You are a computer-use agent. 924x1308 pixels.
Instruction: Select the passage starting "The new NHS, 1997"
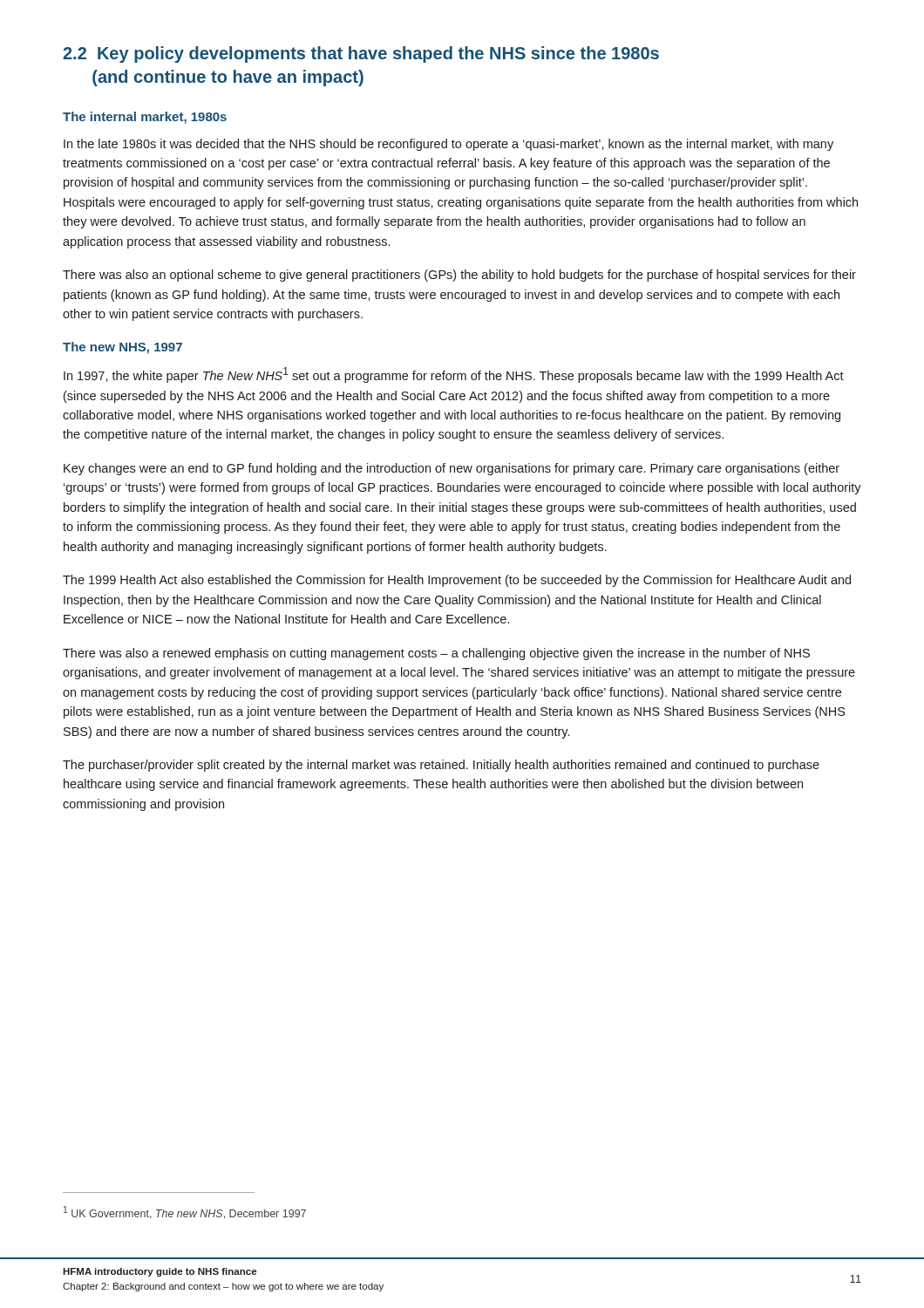(x=122, y=348)
